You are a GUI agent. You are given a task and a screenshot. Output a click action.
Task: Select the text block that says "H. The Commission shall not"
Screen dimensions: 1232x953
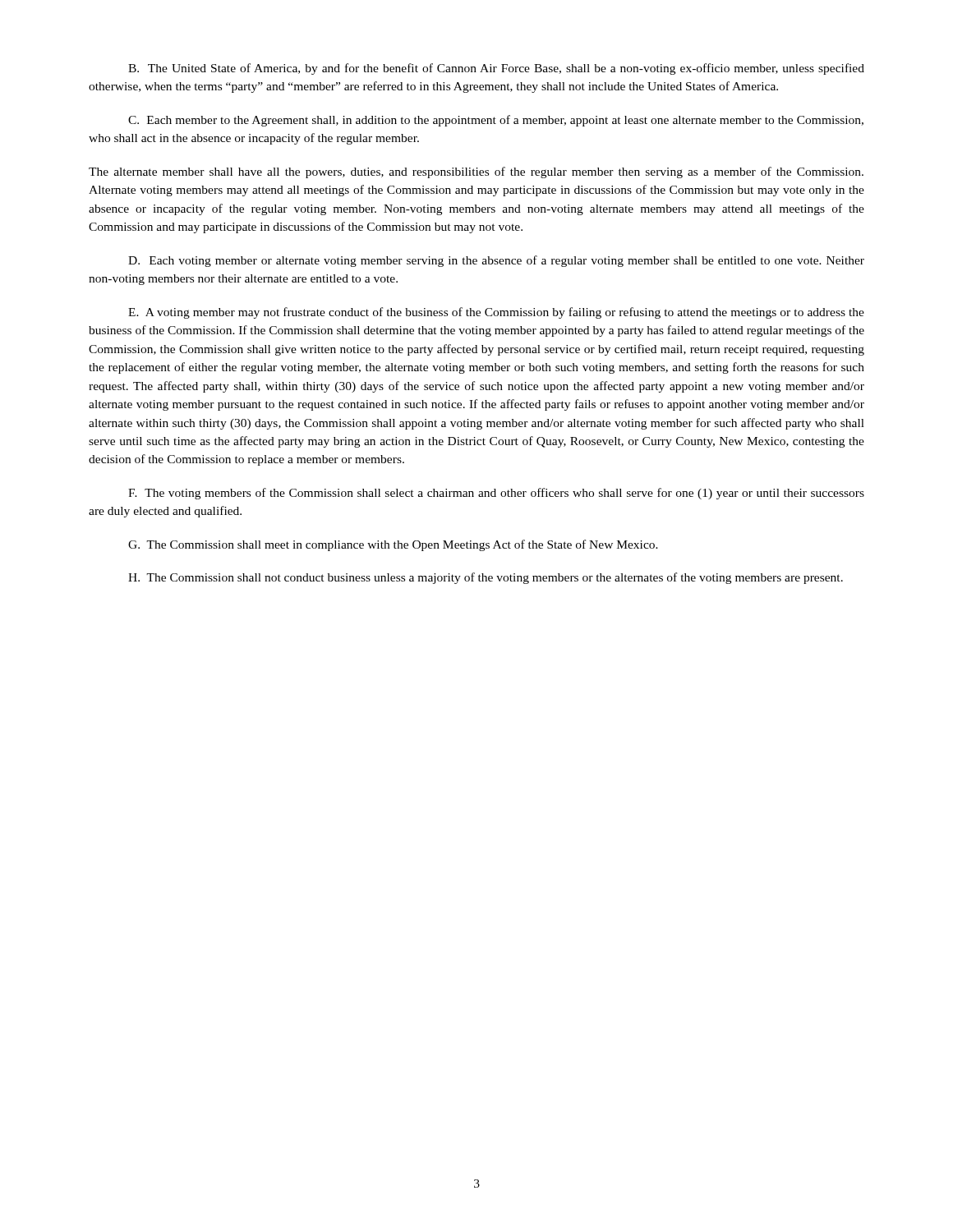pos(486,577)
